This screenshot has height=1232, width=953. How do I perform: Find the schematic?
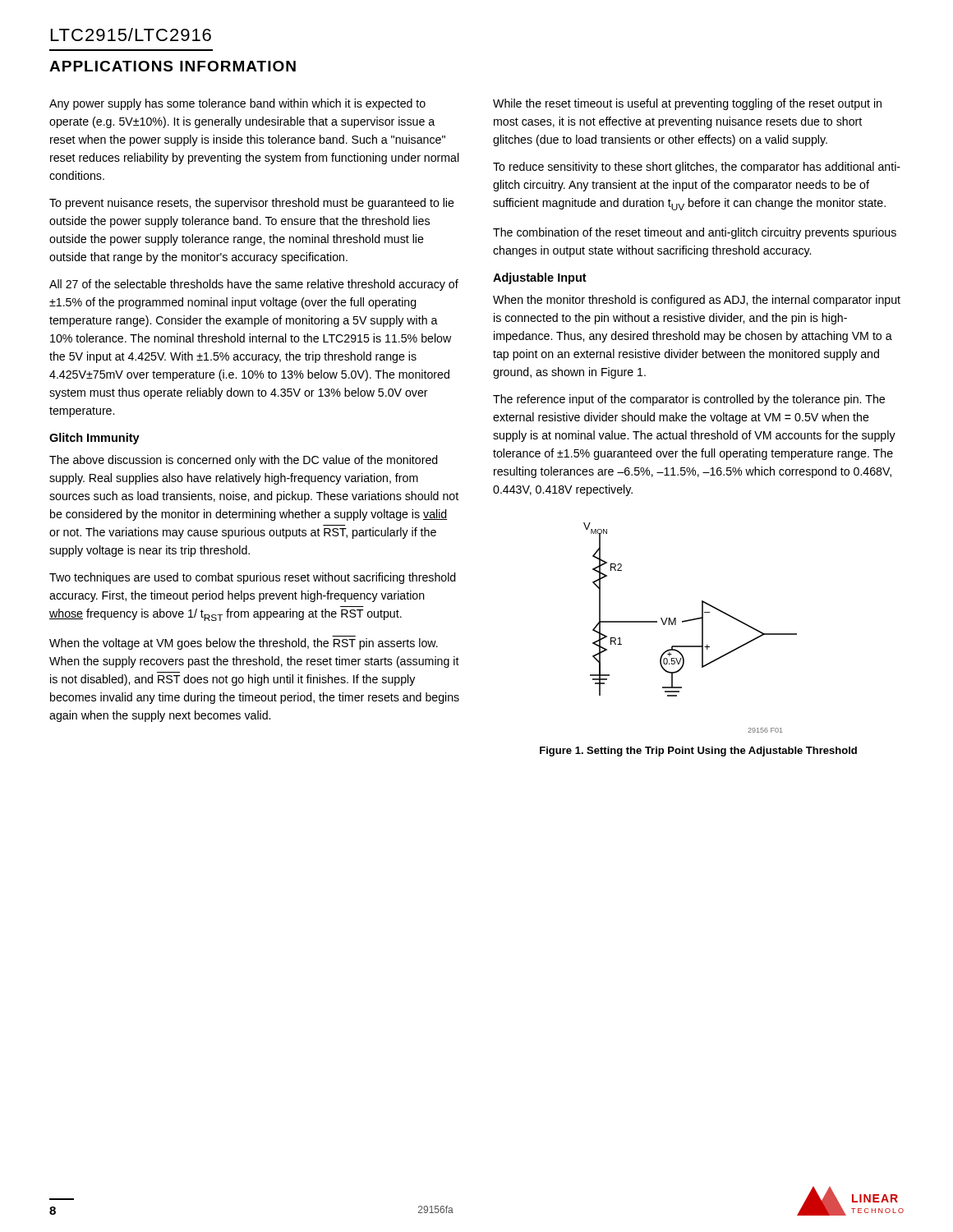(698, 627)
